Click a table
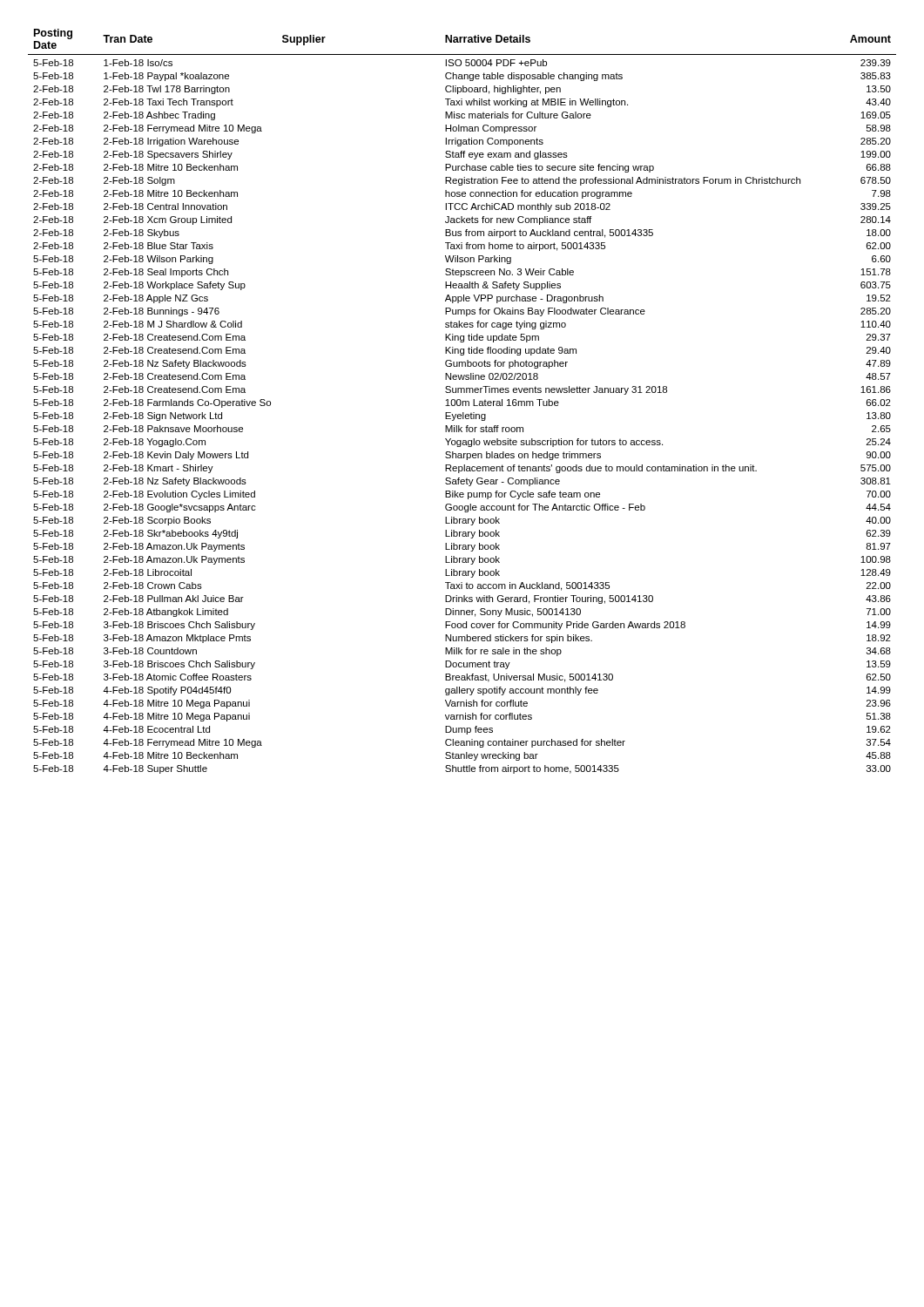This screenshot has height=1307, width=924. 462,400
